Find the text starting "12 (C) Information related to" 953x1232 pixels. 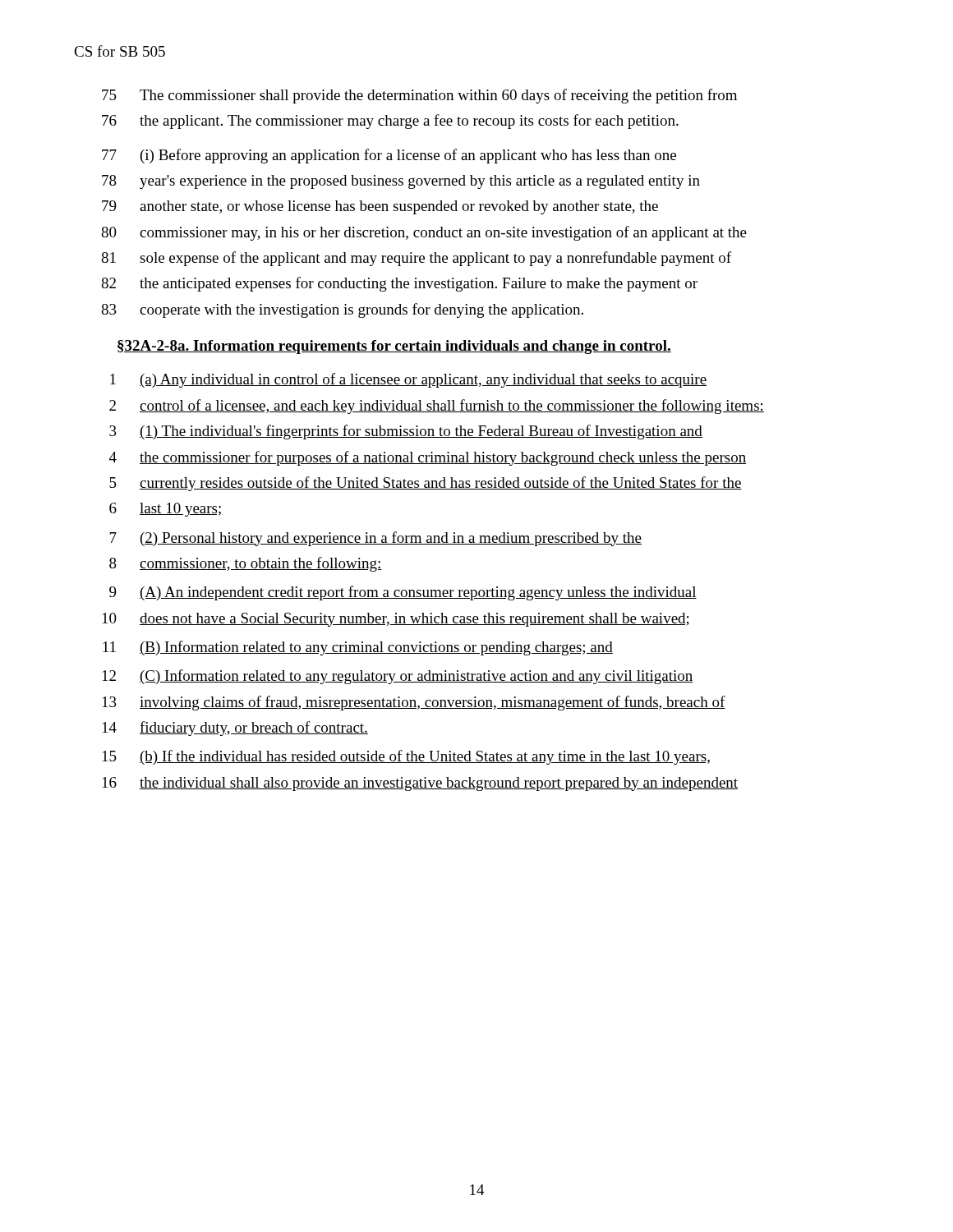click(476, 676)
